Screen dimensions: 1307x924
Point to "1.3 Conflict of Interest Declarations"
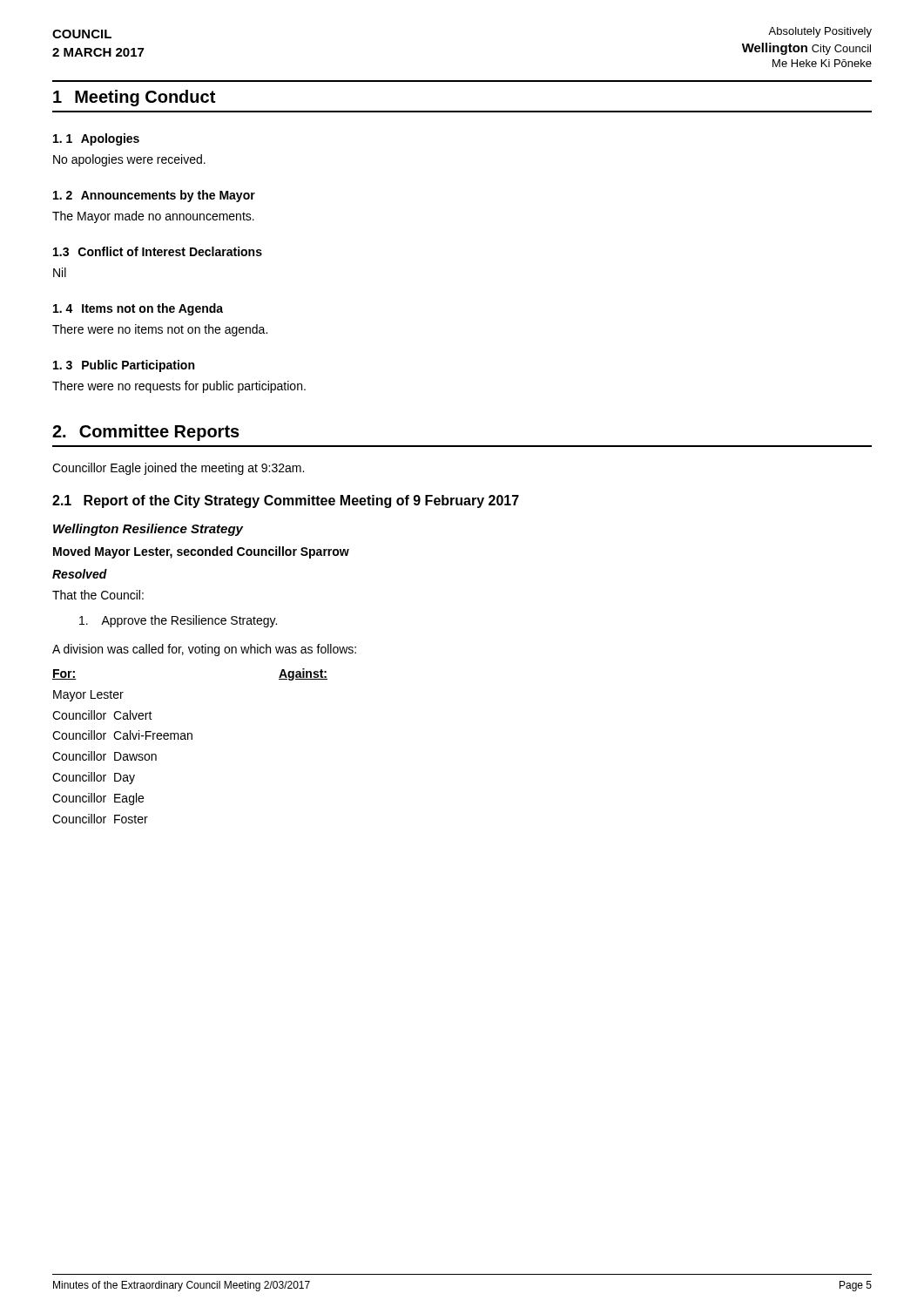coord(158,251)
